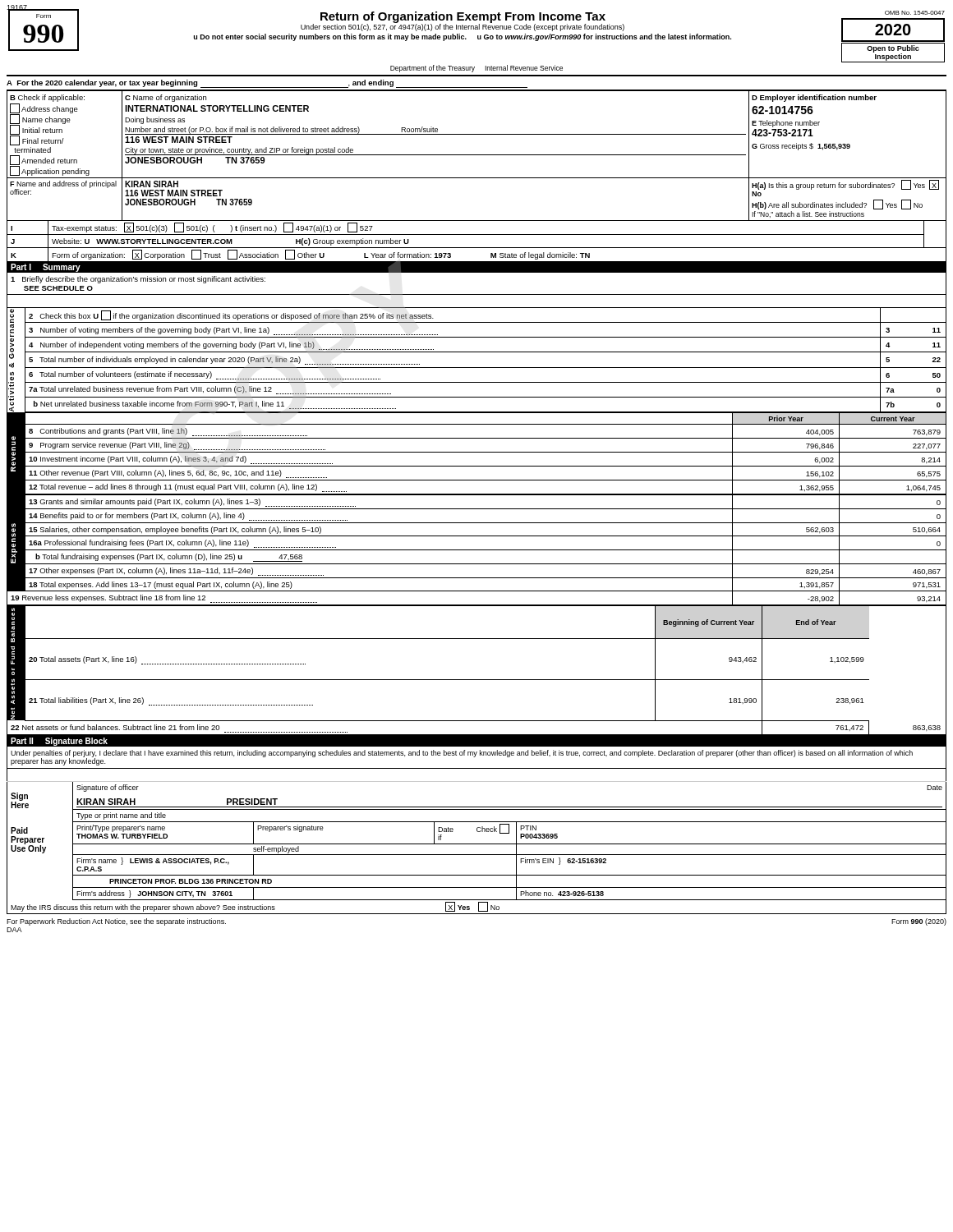Click on the region starting "A For the 2020 calendar year, or"
This screenshot has width=953, height=1232.
267,83
